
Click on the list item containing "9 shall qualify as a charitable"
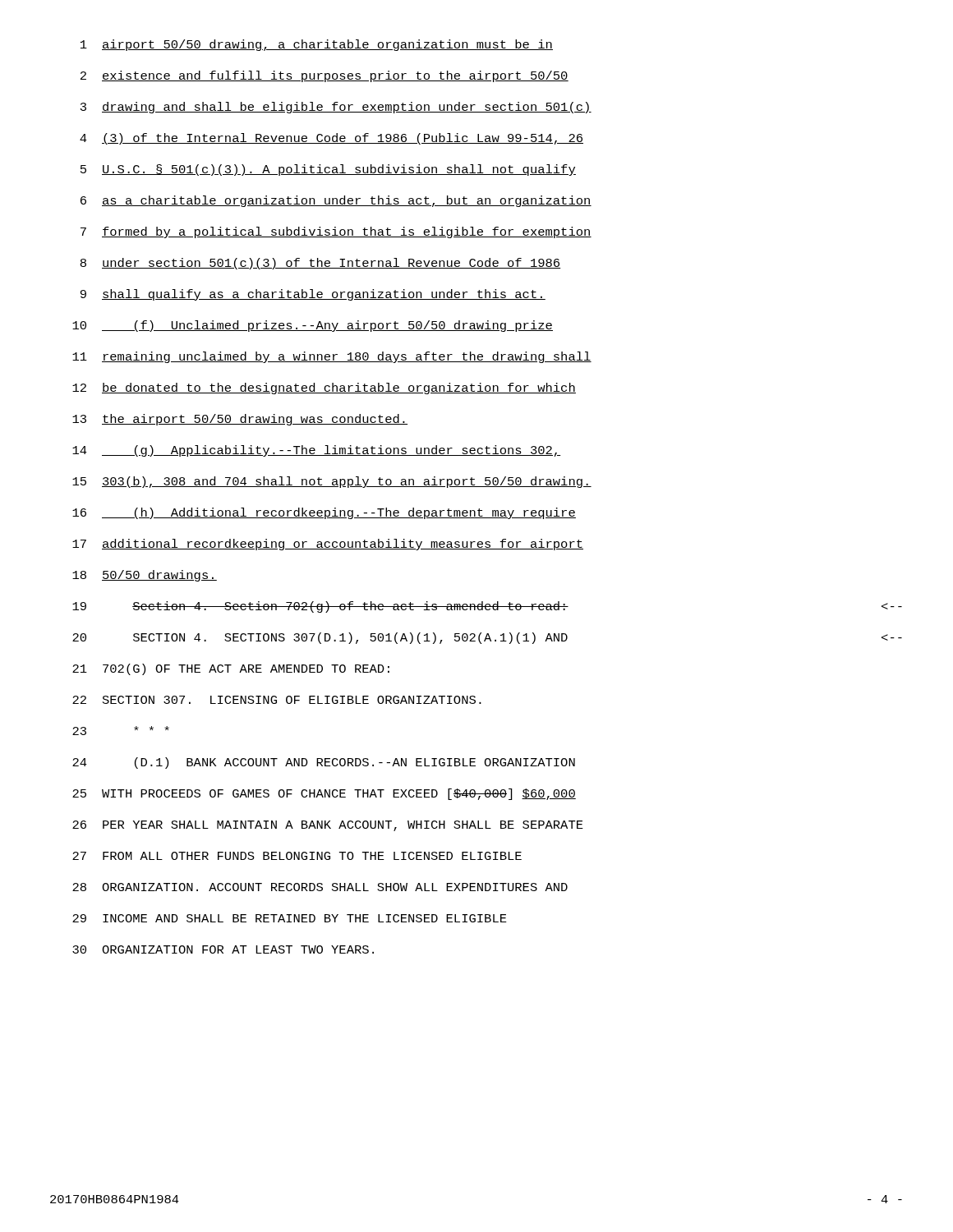476,295
